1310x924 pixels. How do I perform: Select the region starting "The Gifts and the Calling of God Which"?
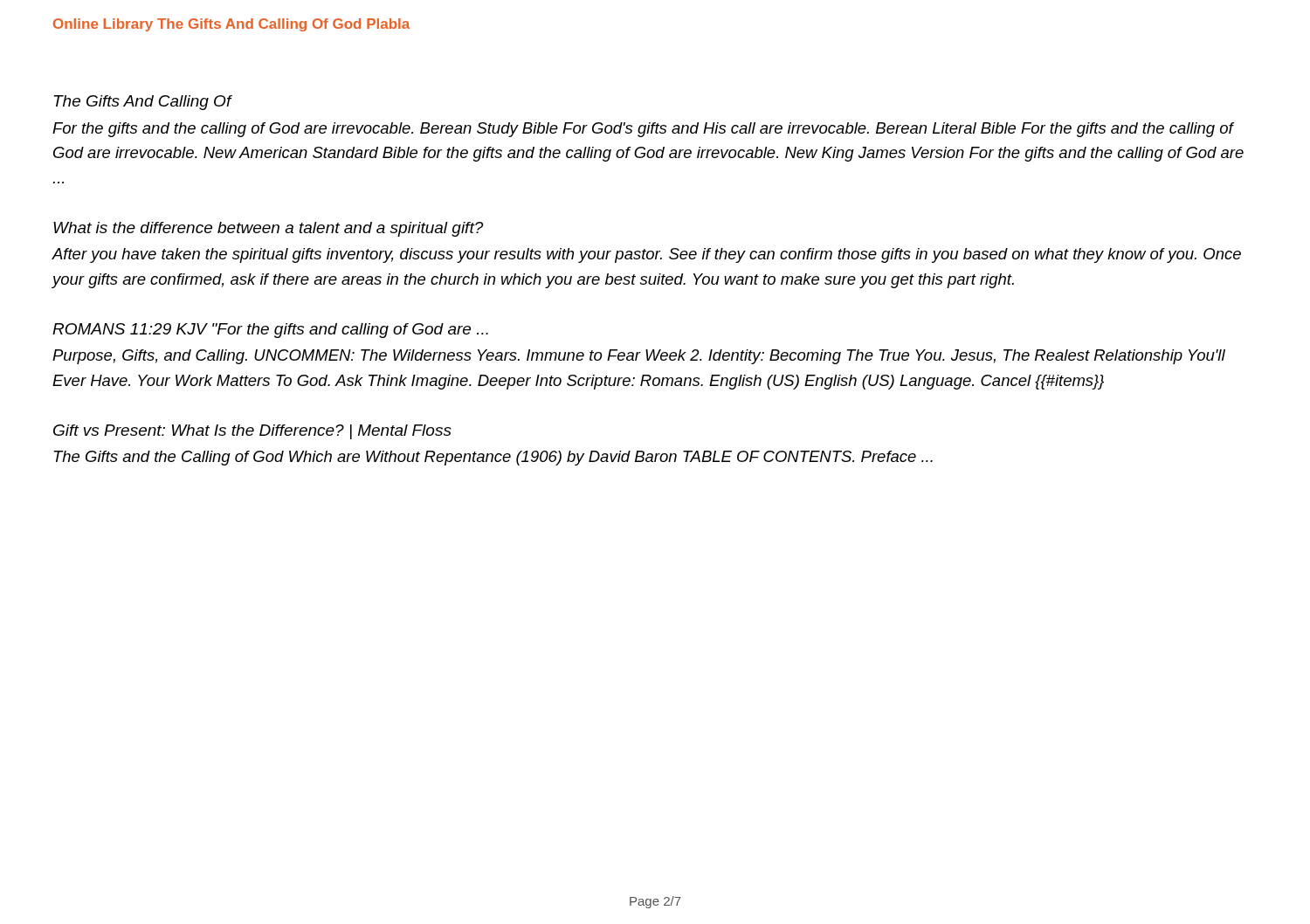point(493,457)
